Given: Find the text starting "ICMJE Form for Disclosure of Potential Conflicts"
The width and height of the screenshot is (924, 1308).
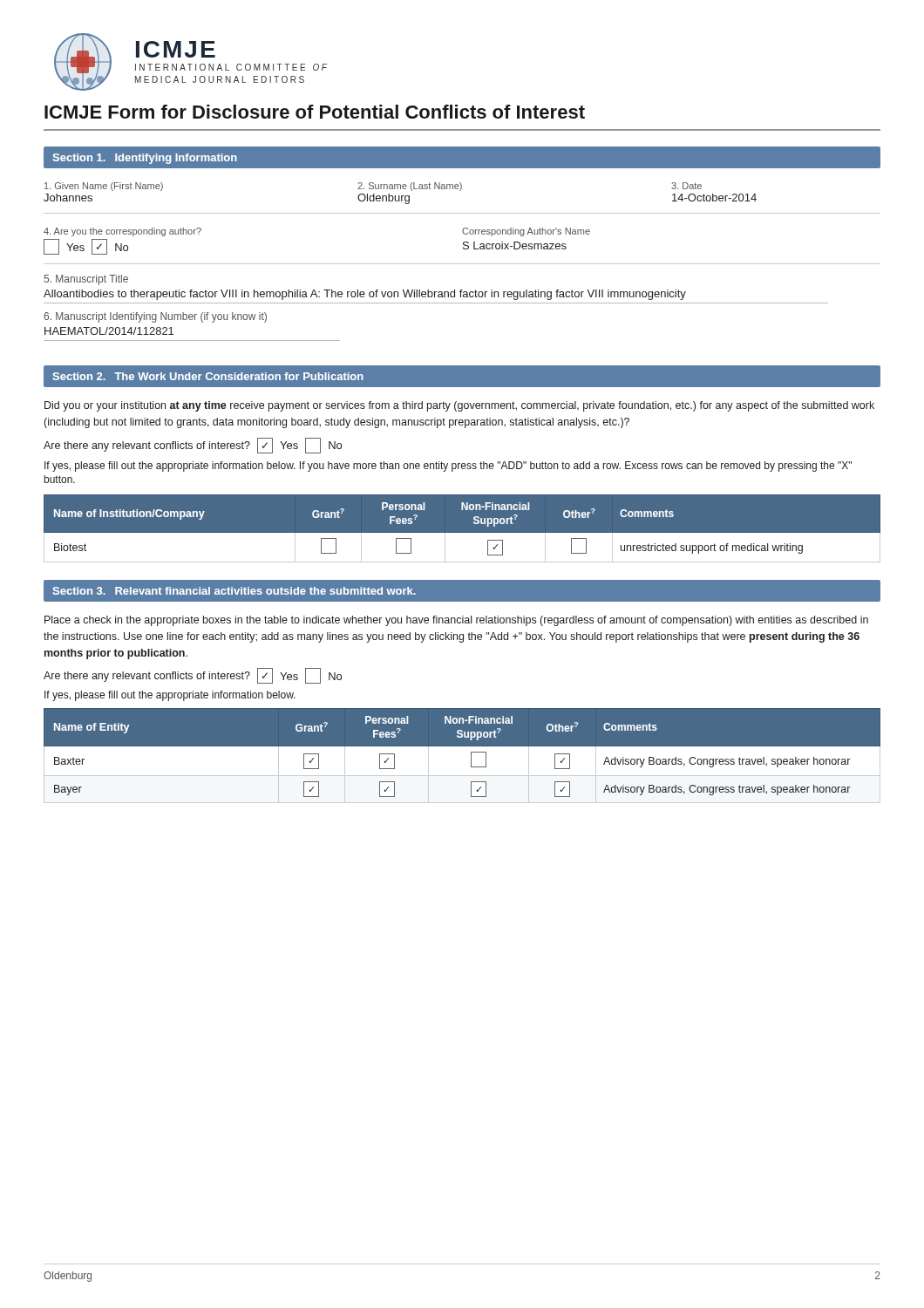Looking at the screenshot, I should [314, 112].
